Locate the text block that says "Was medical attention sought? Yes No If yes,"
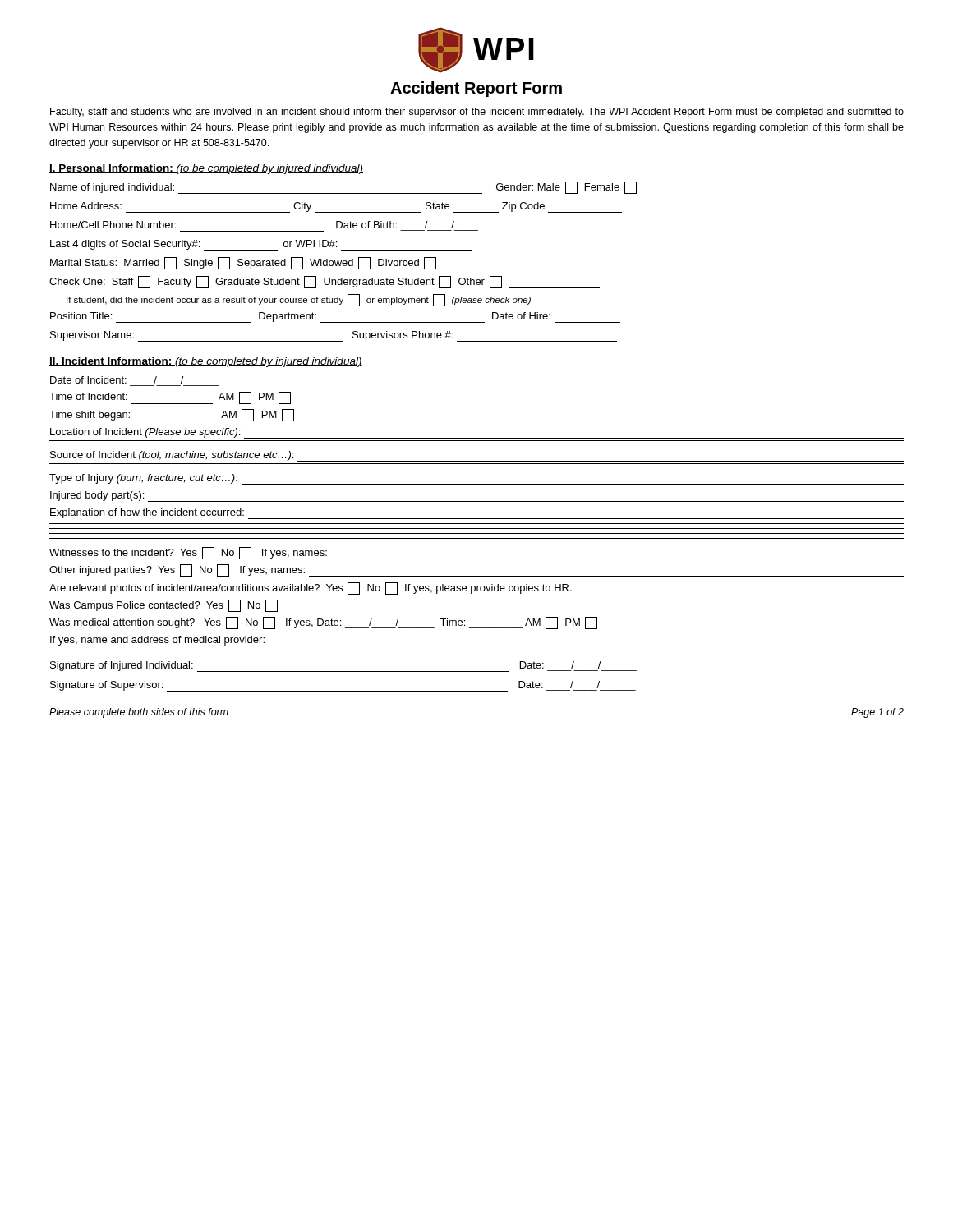The image size is (953, 1232). point(324,622)
